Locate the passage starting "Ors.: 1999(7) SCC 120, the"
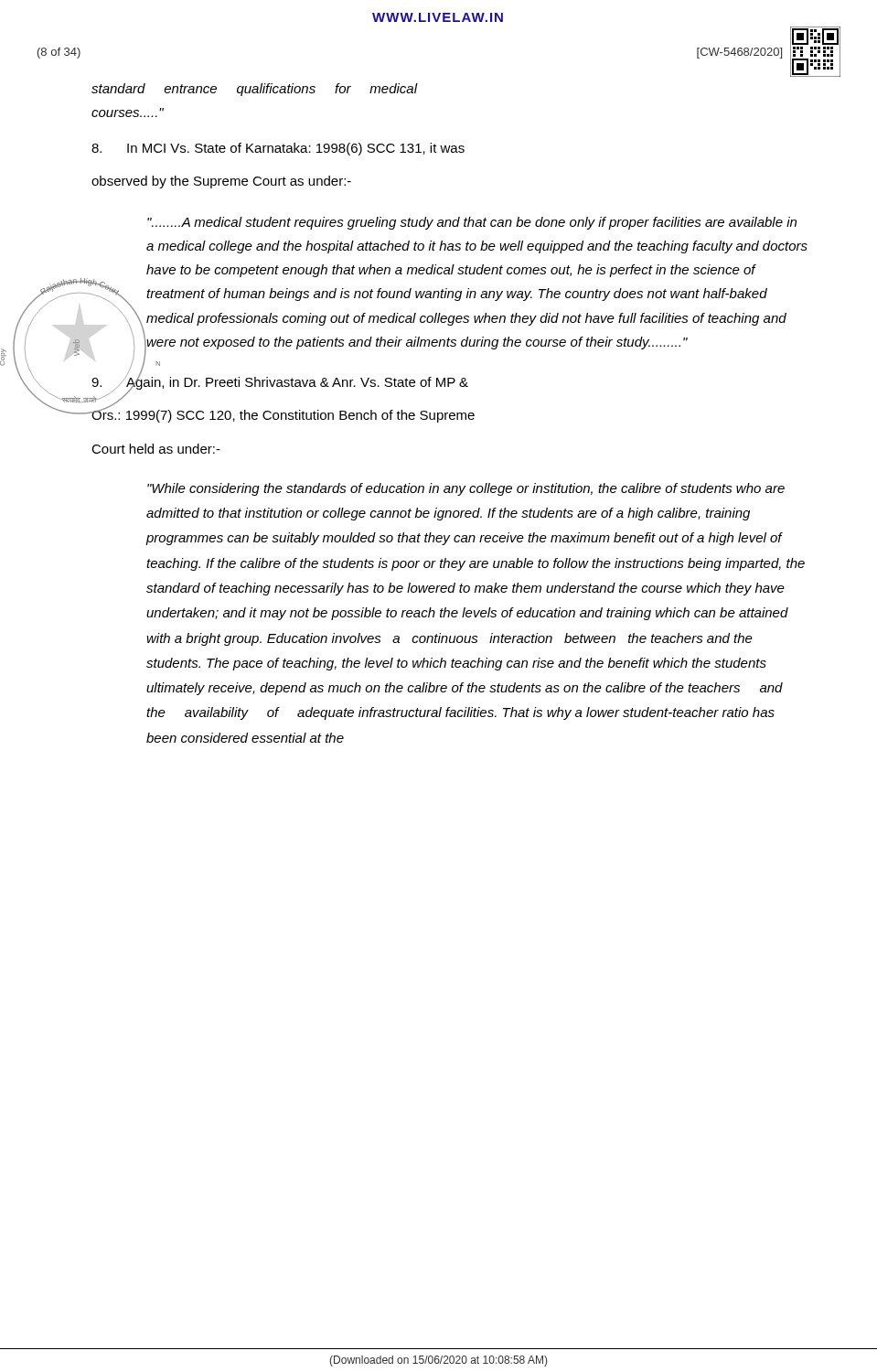877x1372 pixels. click(x=283, y=415)
